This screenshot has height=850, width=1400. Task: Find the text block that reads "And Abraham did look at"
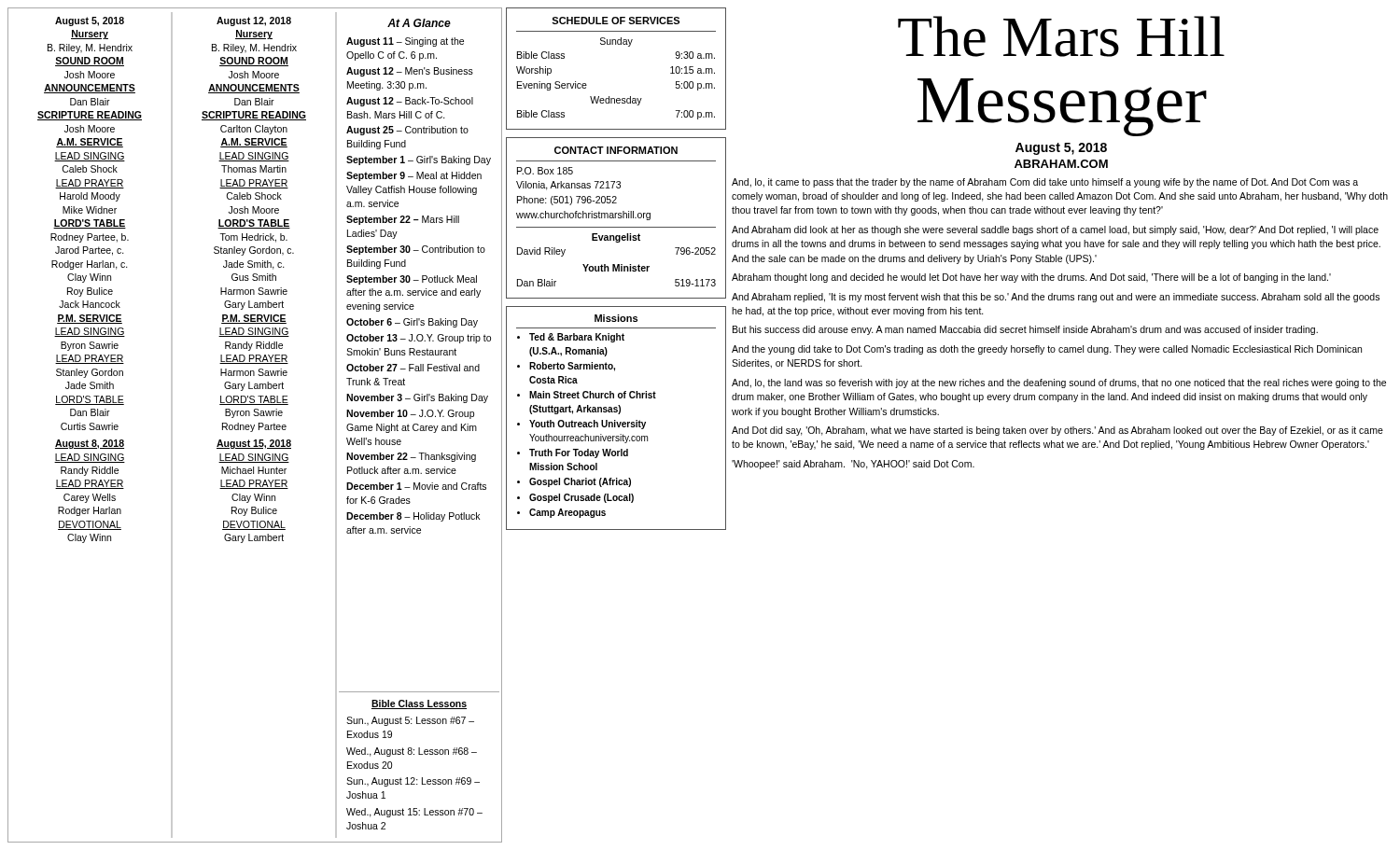point(1056,244)
